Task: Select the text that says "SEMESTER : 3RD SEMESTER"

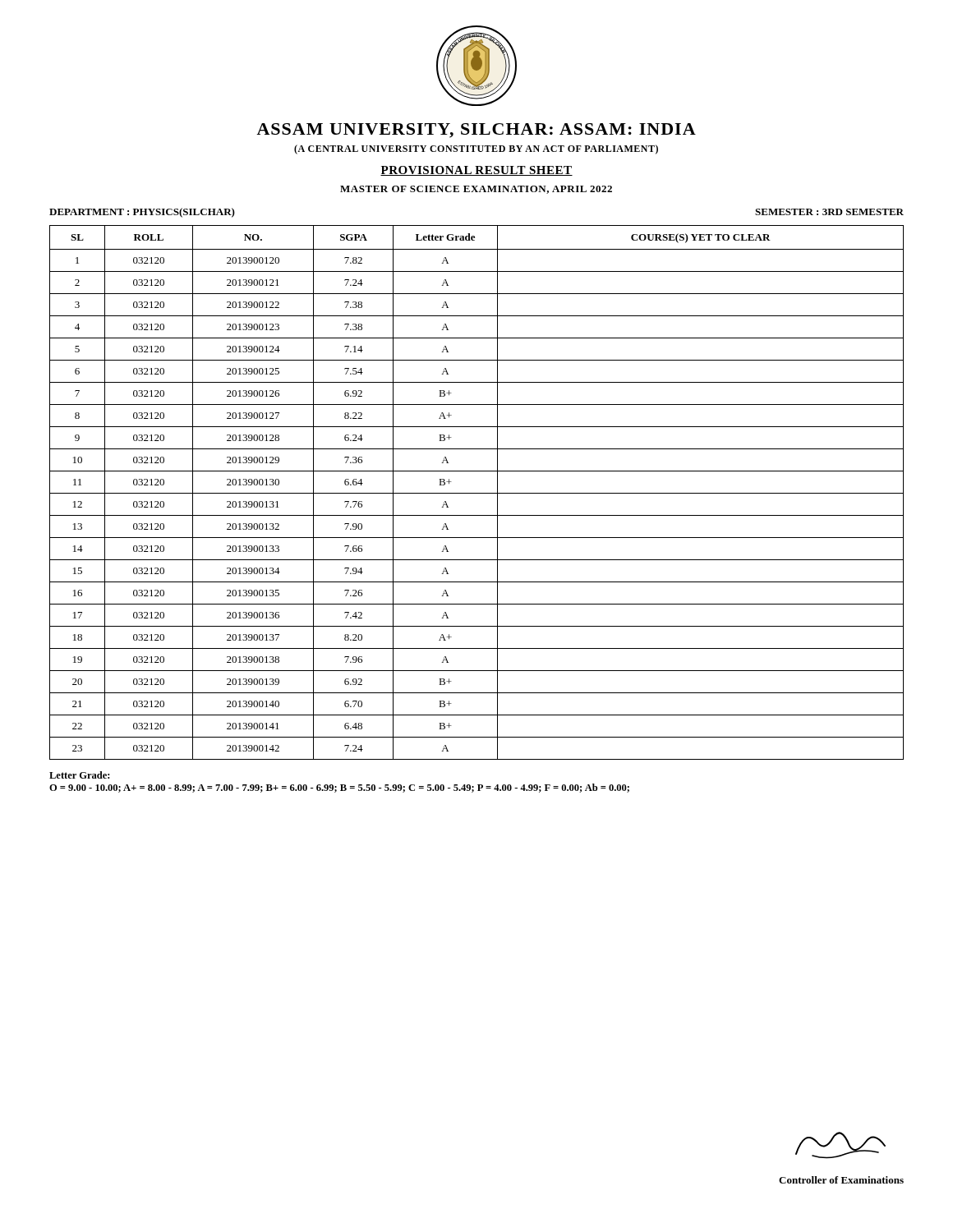Action: pyautogui.click(x=829, y=212)
